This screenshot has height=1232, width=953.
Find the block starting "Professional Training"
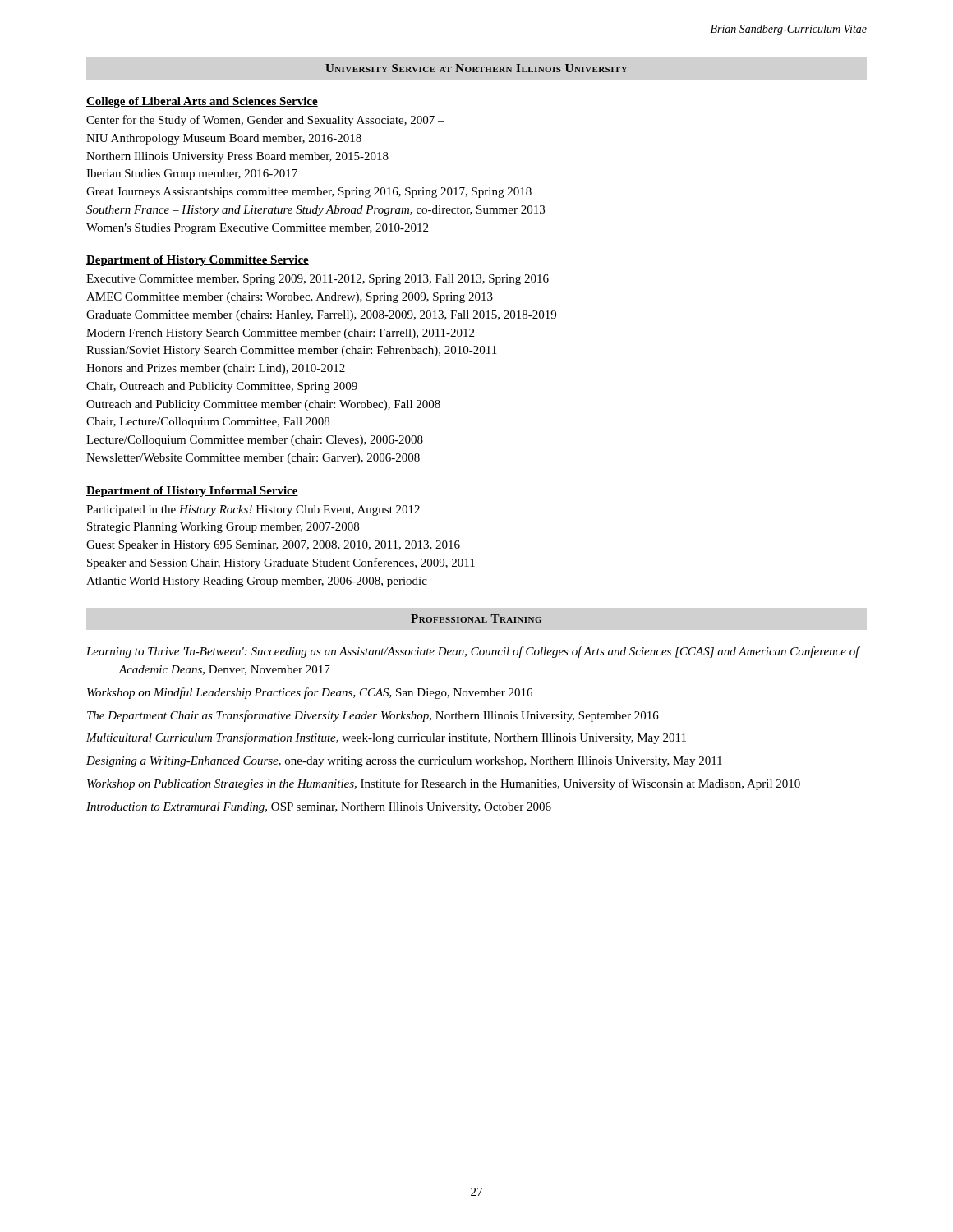click(x=476, y=619)
